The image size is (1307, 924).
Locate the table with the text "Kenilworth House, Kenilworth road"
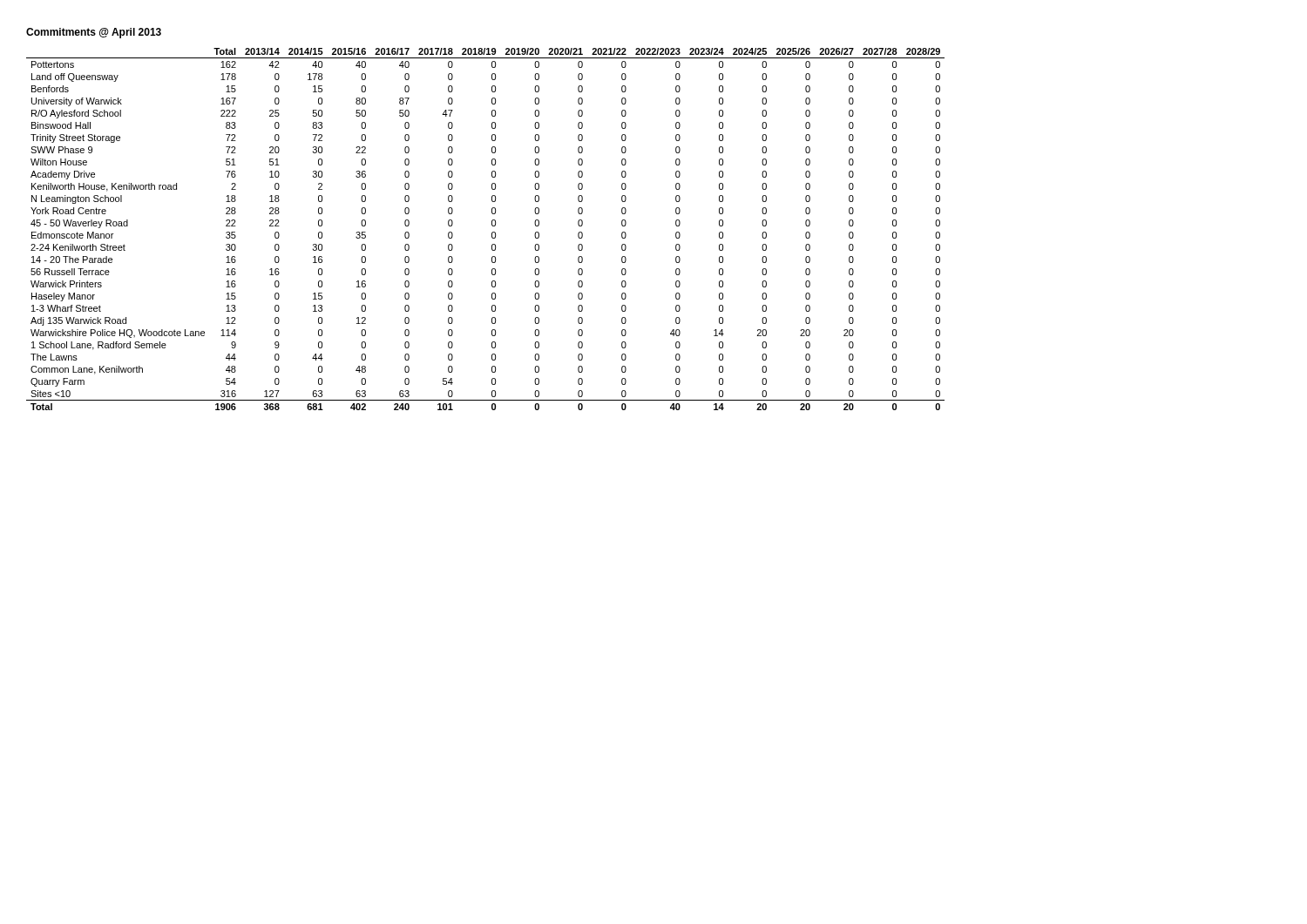(x=654, y=229)
